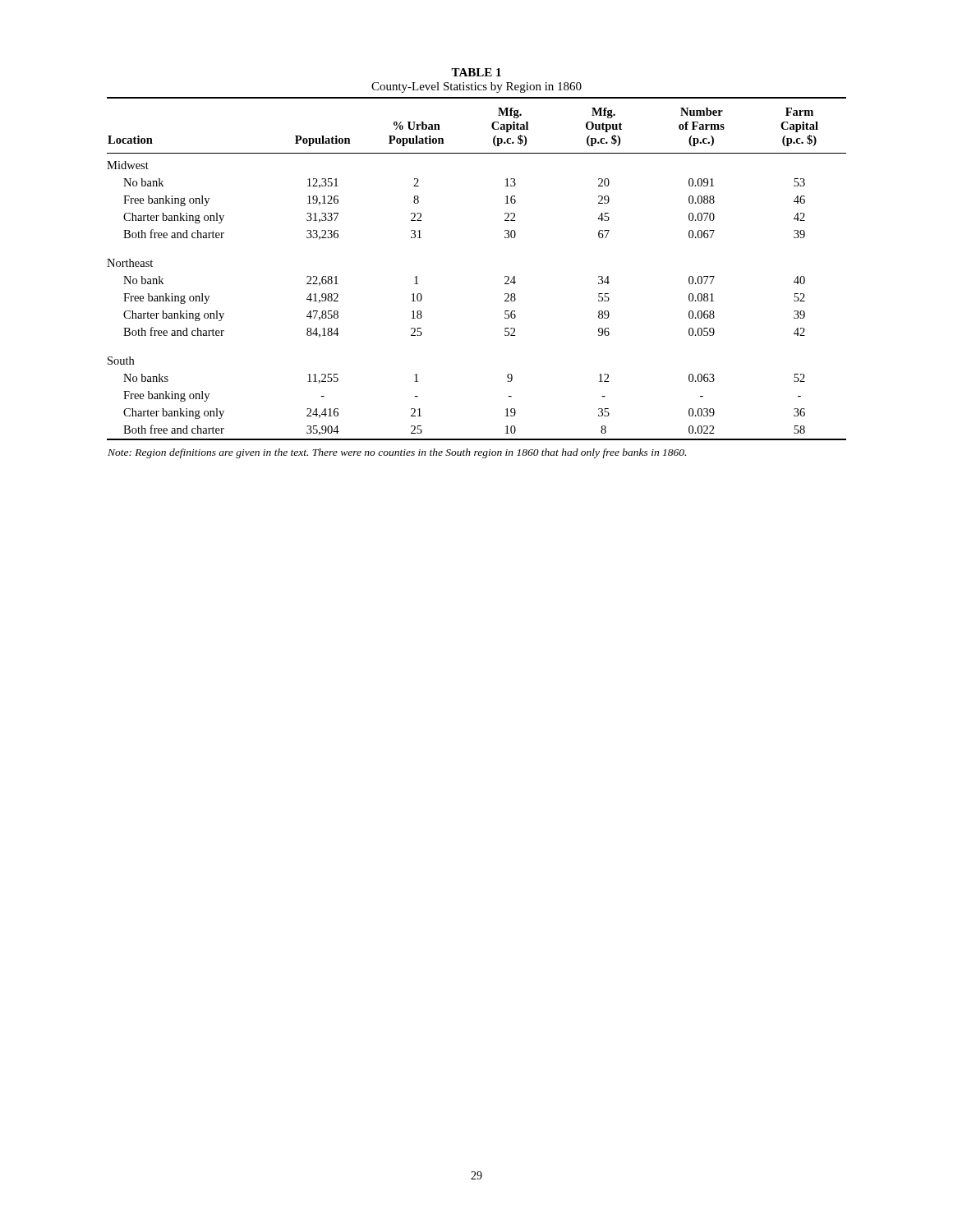
Task: Find the table that mentions "Both free and"
Action: pyautogui.click(x=476, y=279)
